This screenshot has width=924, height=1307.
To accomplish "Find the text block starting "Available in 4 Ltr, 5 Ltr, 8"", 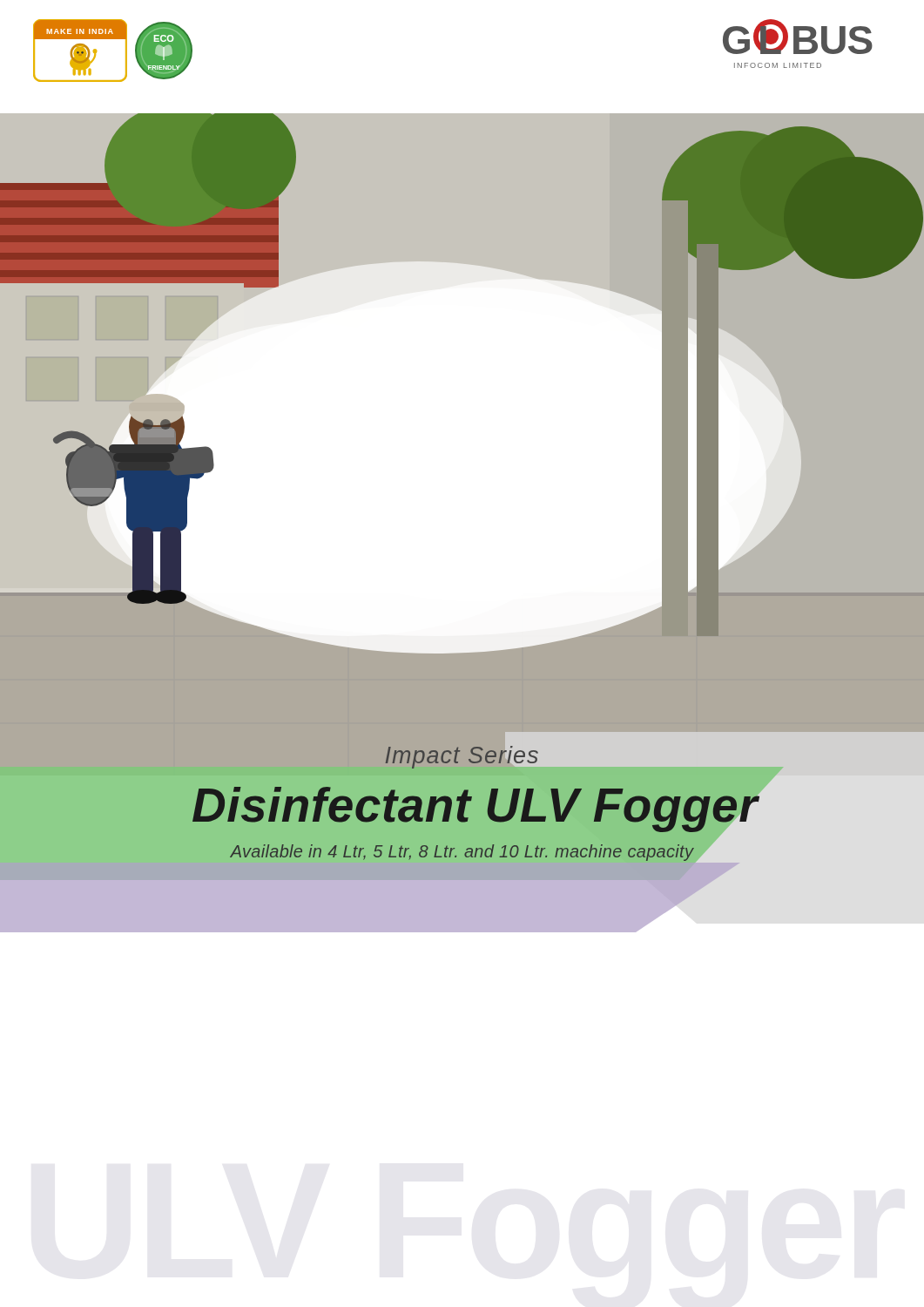I will (462, 851).
